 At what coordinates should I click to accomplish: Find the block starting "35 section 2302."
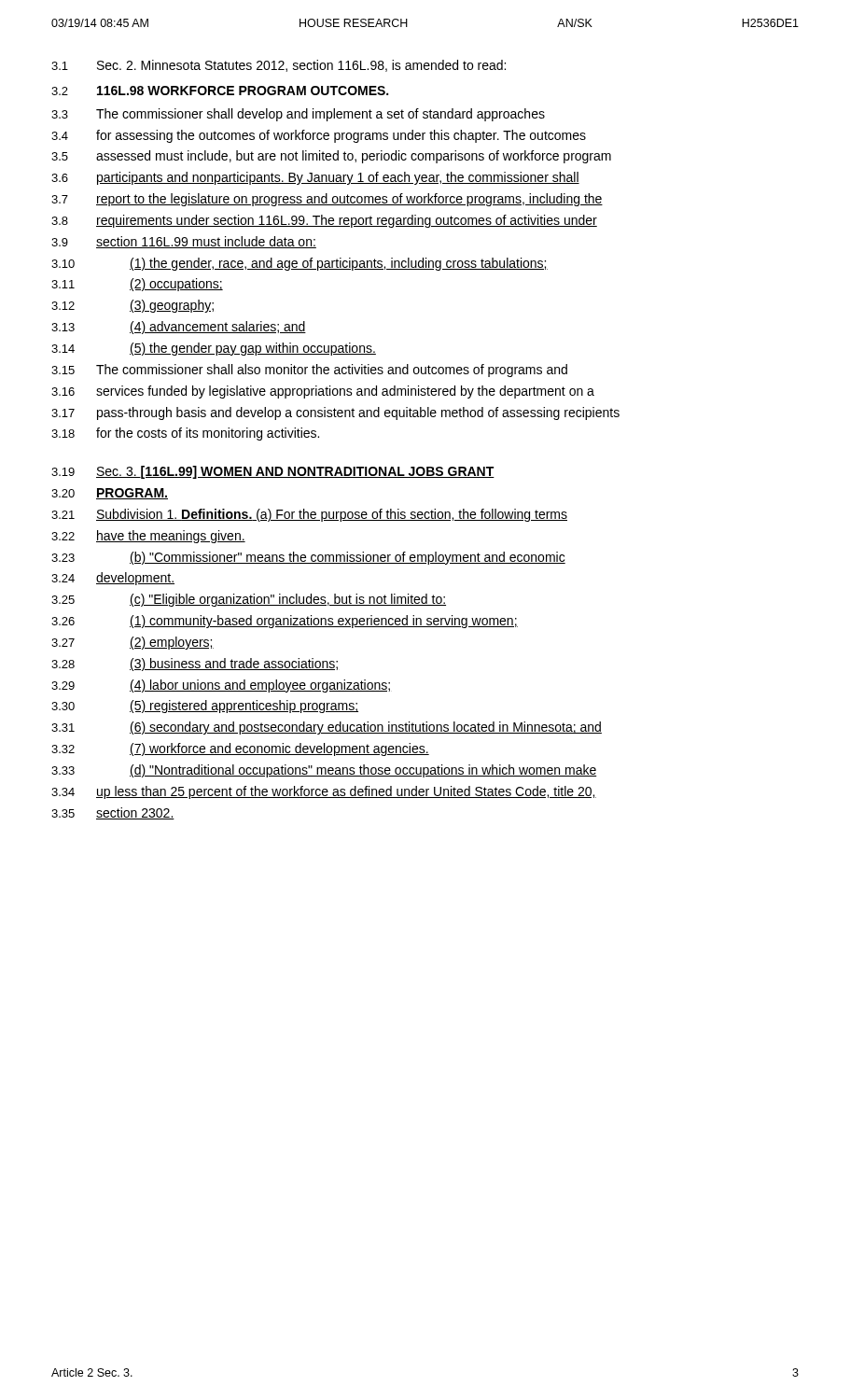click(x=113, y=813)
